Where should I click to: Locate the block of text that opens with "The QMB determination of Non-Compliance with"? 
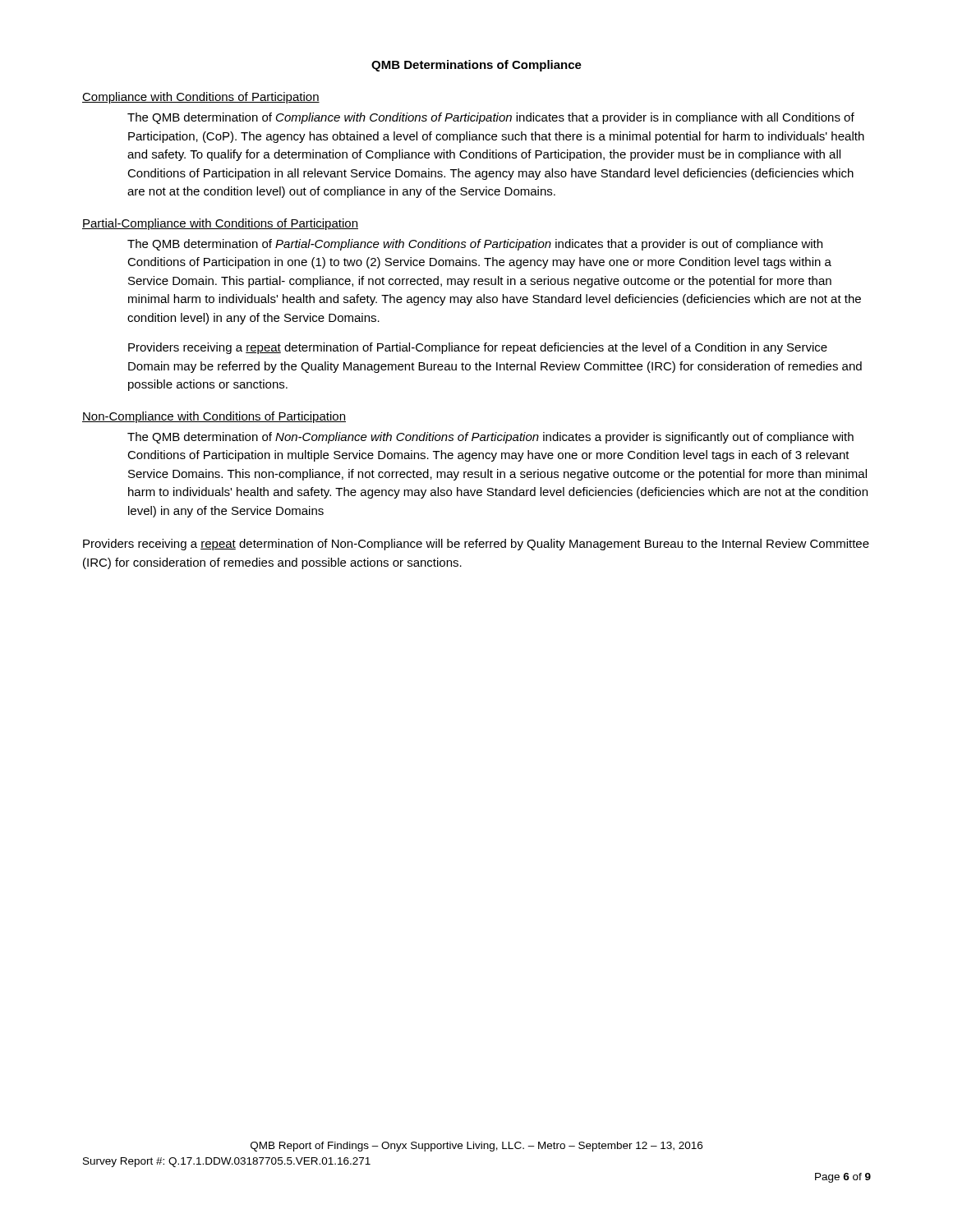pyautogui.click(x=498, y=473)
